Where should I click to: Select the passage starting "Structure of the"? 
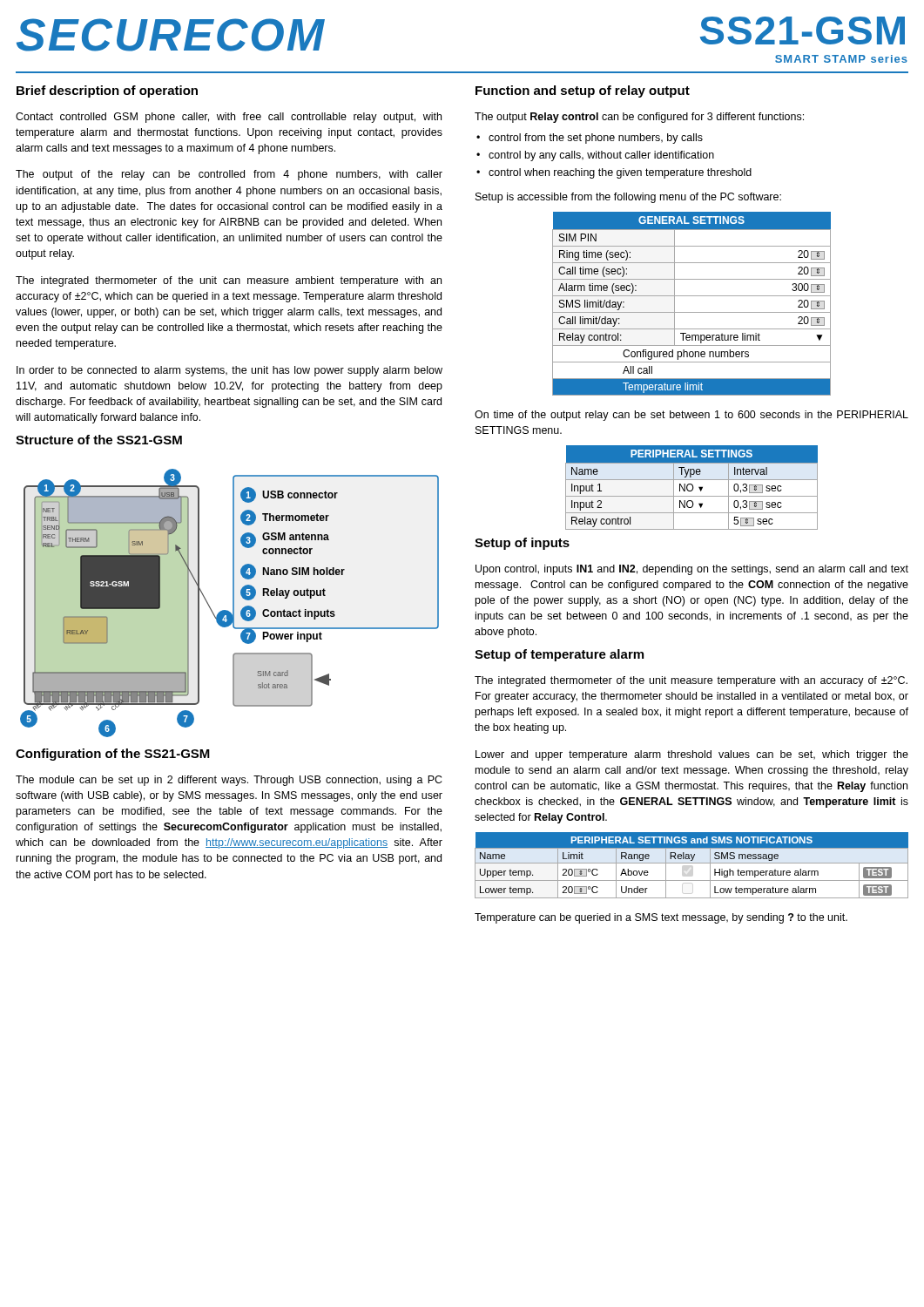(99, 440)
